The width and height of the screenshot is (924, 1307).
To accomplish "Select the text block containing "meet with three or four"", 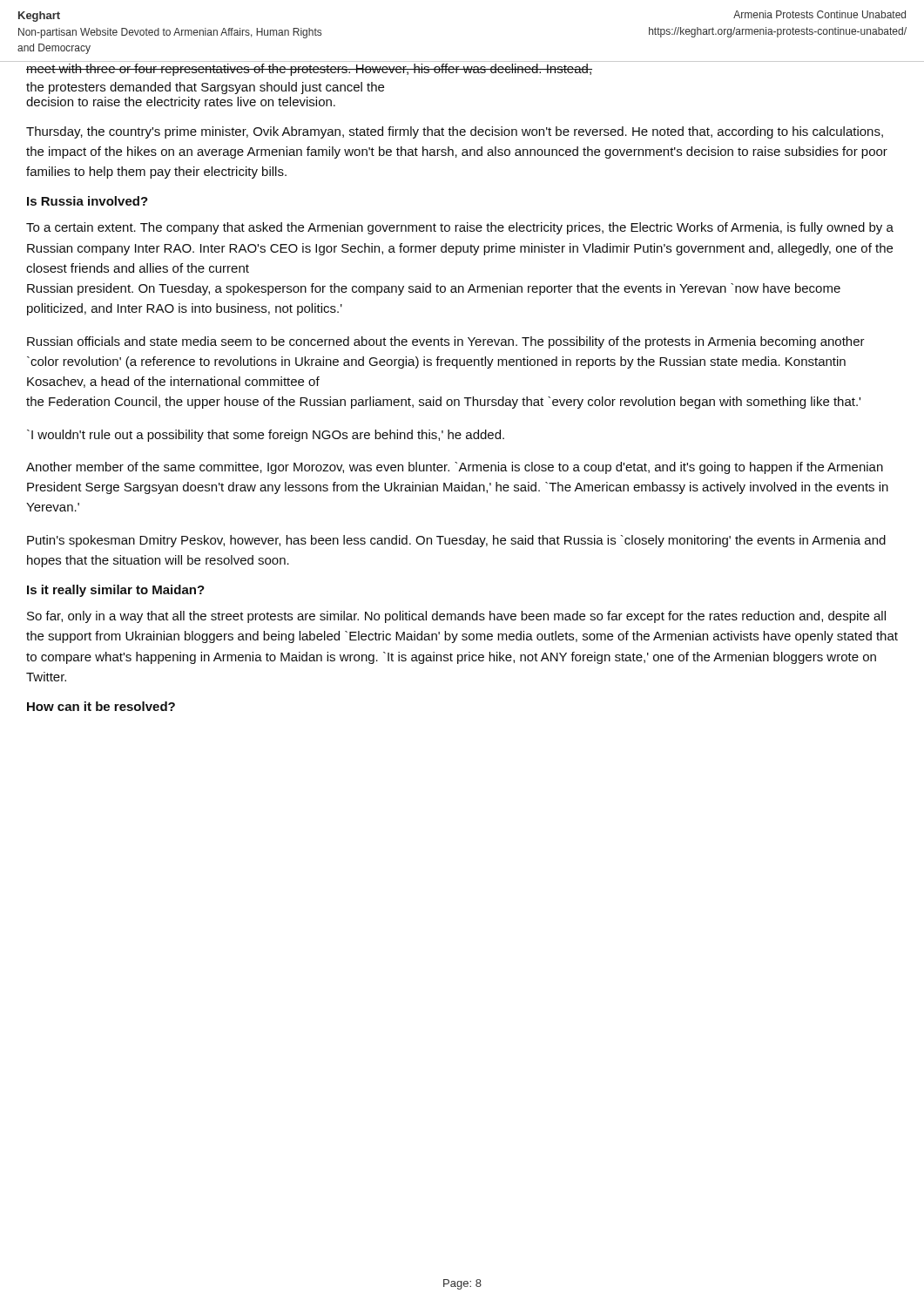I will [x=309, y=85].
